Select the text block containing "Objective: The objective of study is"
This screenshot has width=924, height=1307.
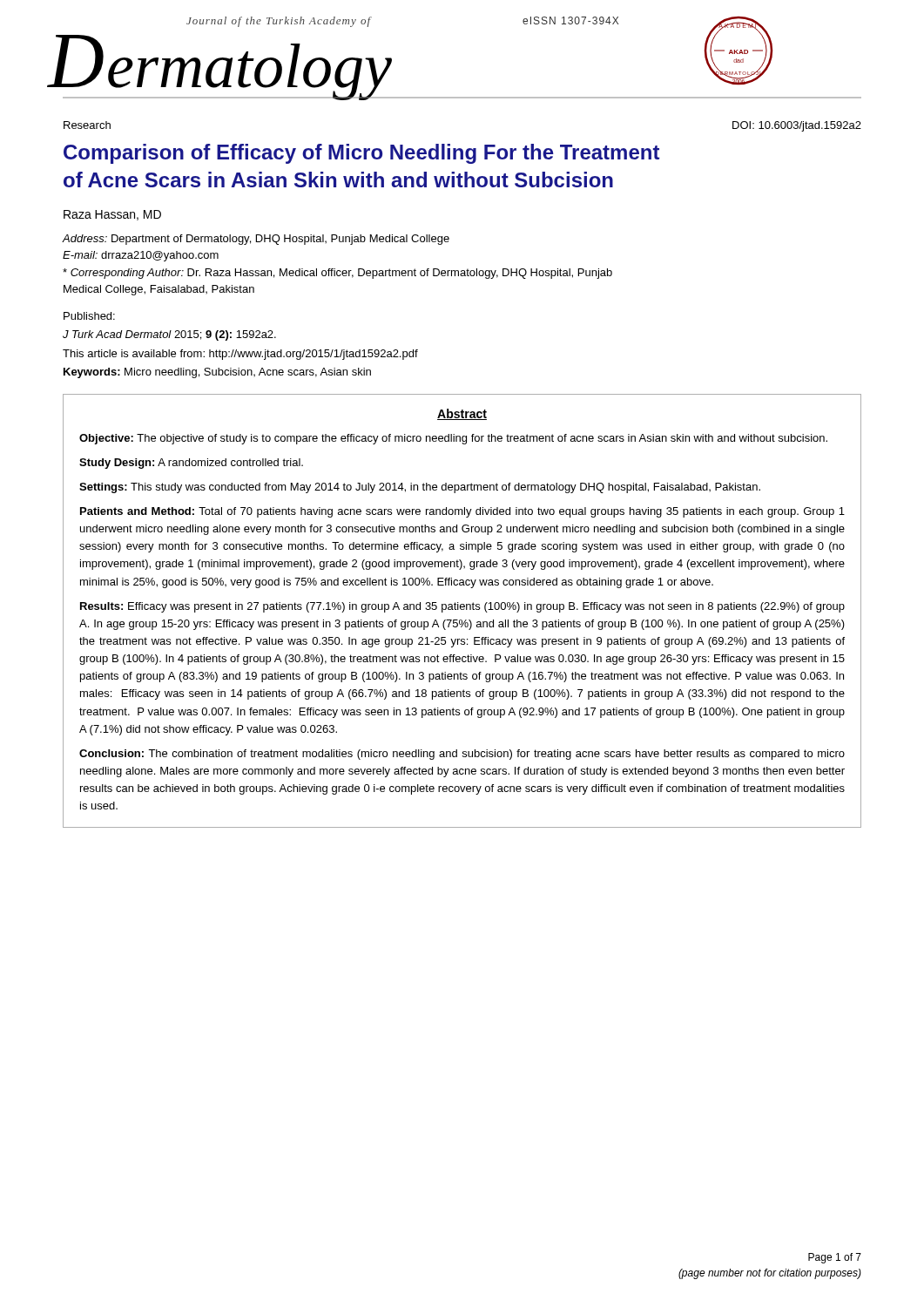(454, 437)
